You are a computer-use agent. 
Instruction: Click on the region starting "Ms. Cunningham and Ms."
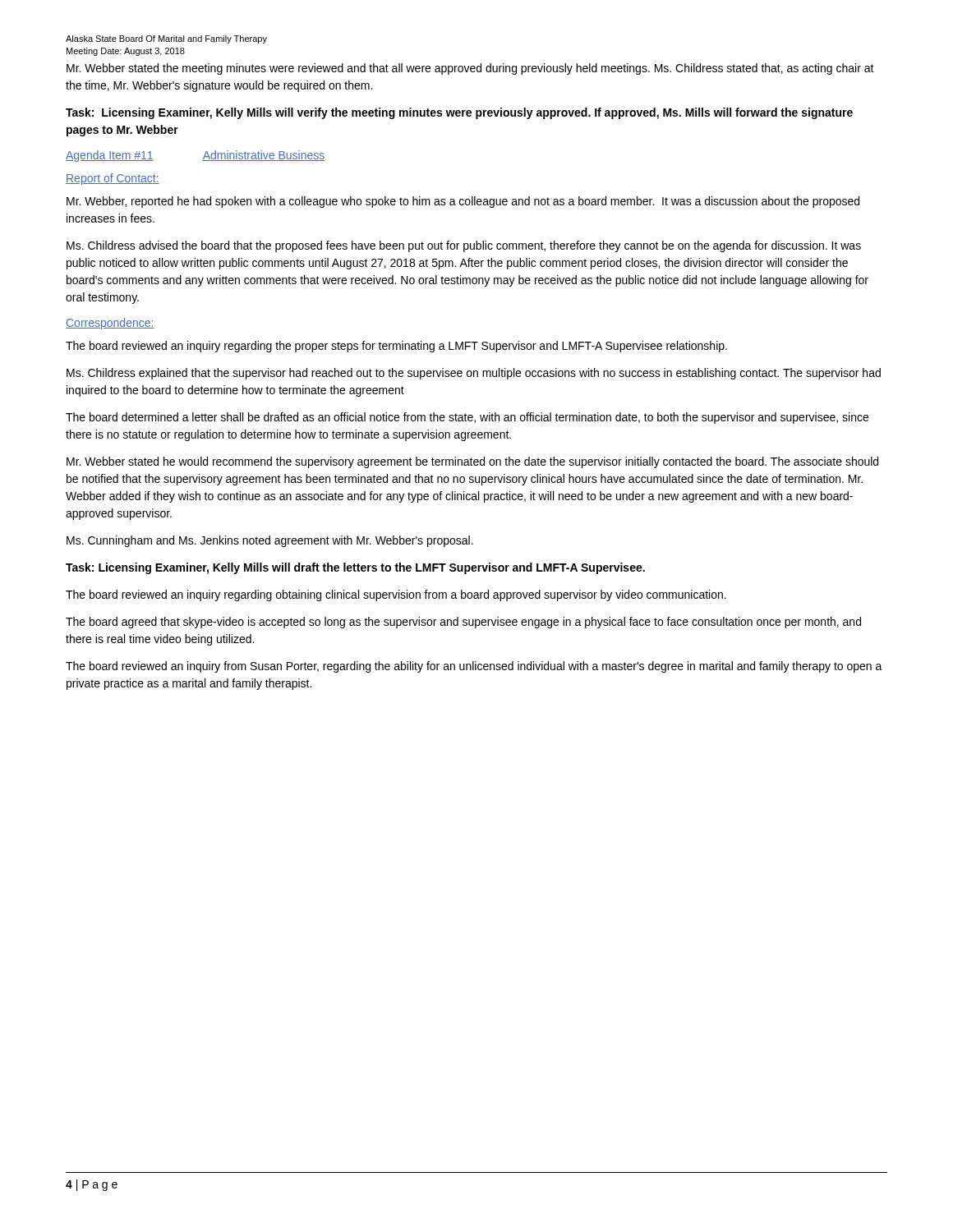[x=270, y=540]
